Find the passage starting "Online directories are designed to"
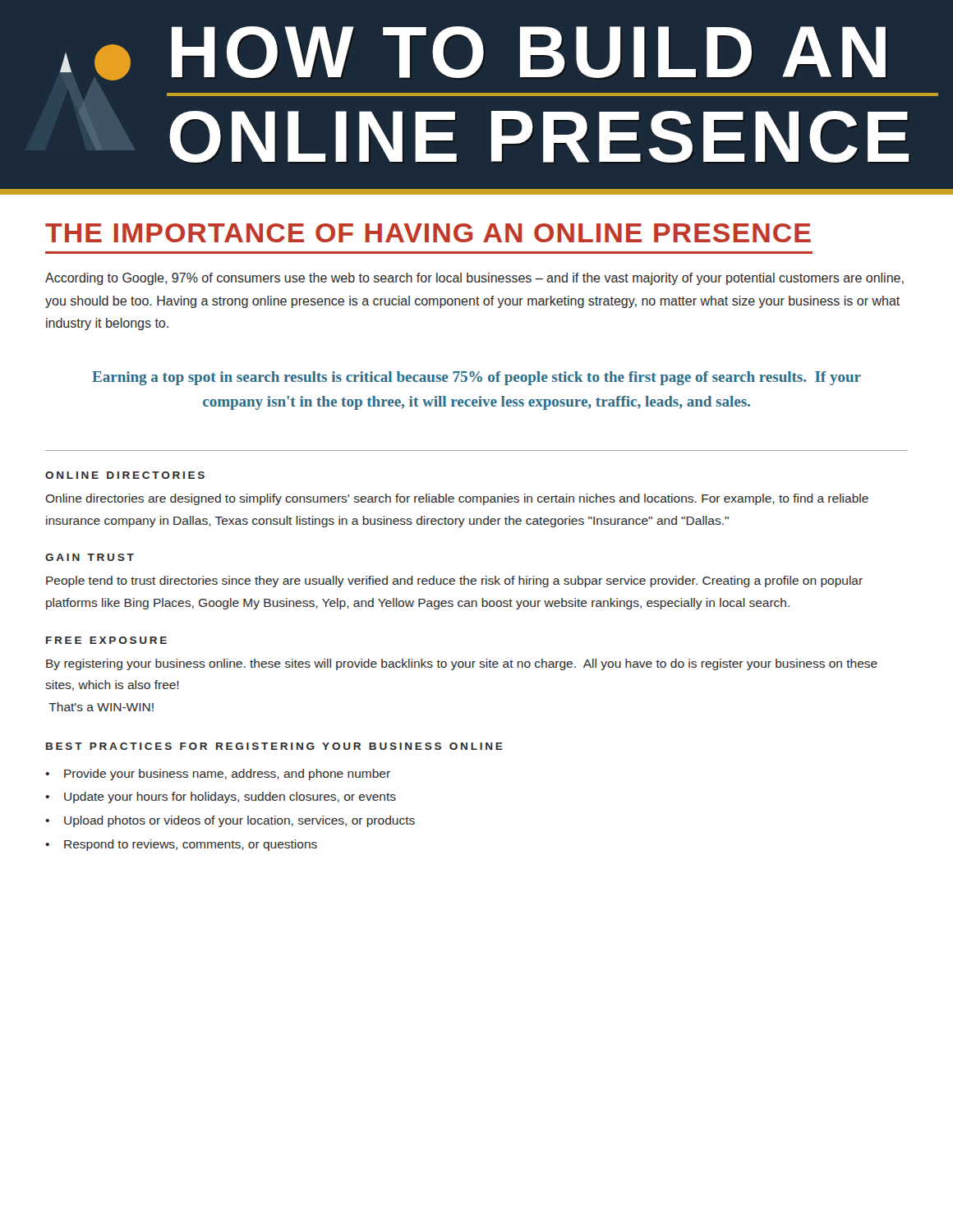This screenshot has width=953, height=1232. [457, 509]
